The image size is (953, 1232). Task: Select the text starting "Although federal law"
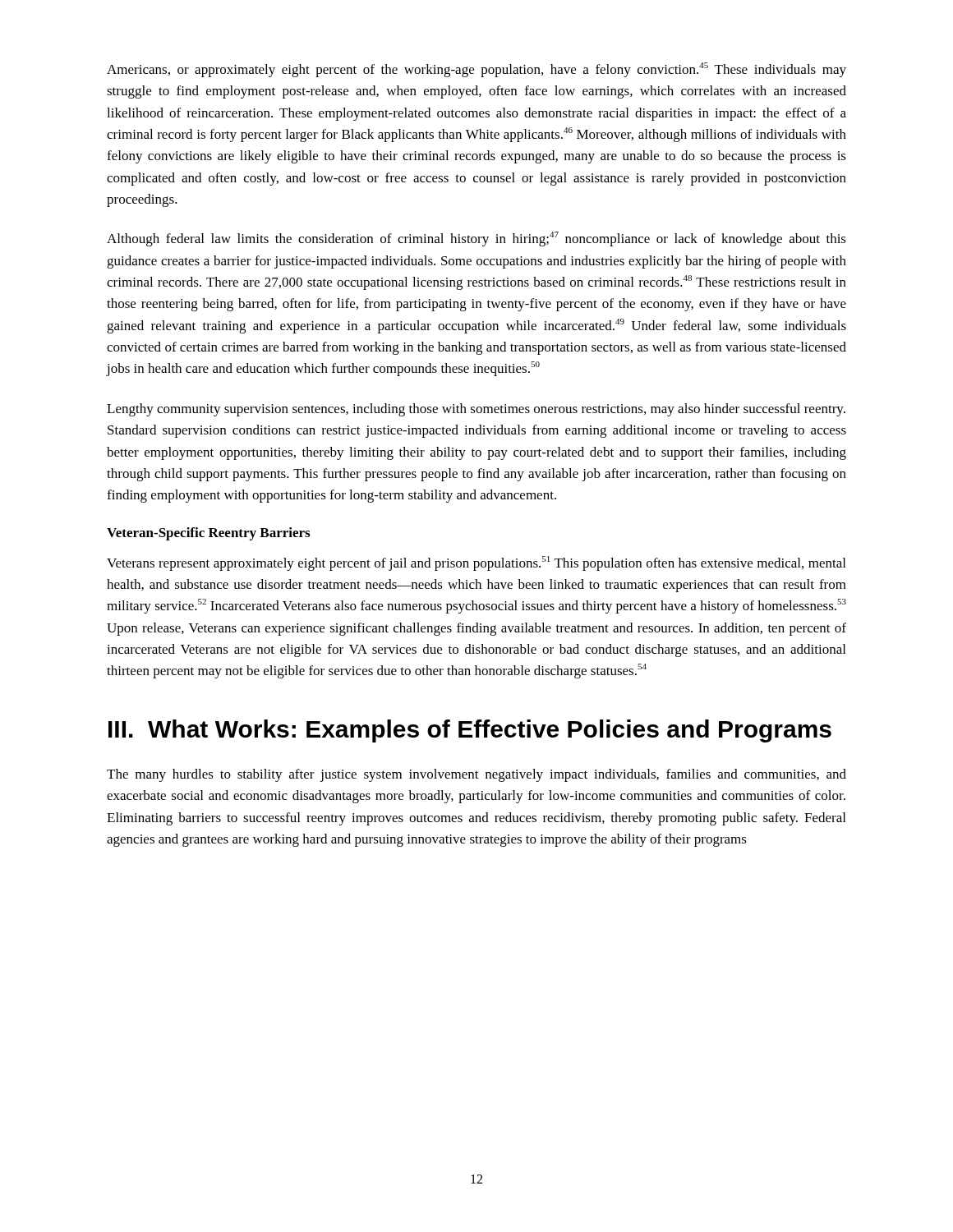476,303
